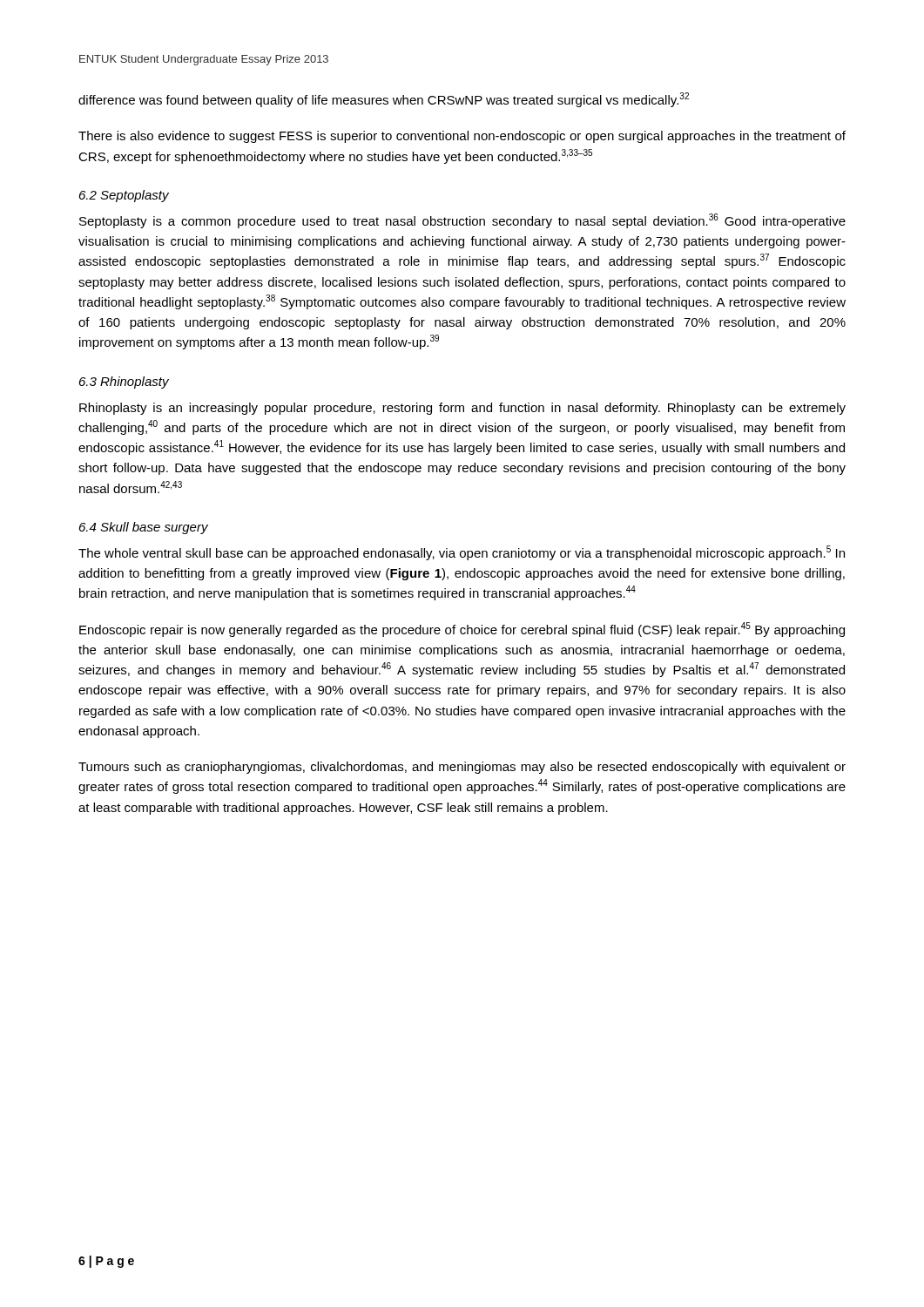Click on the text block that reads "Tumours such as craniopharyngiomas,"
924x1307 pixels.
click(462, 787)
